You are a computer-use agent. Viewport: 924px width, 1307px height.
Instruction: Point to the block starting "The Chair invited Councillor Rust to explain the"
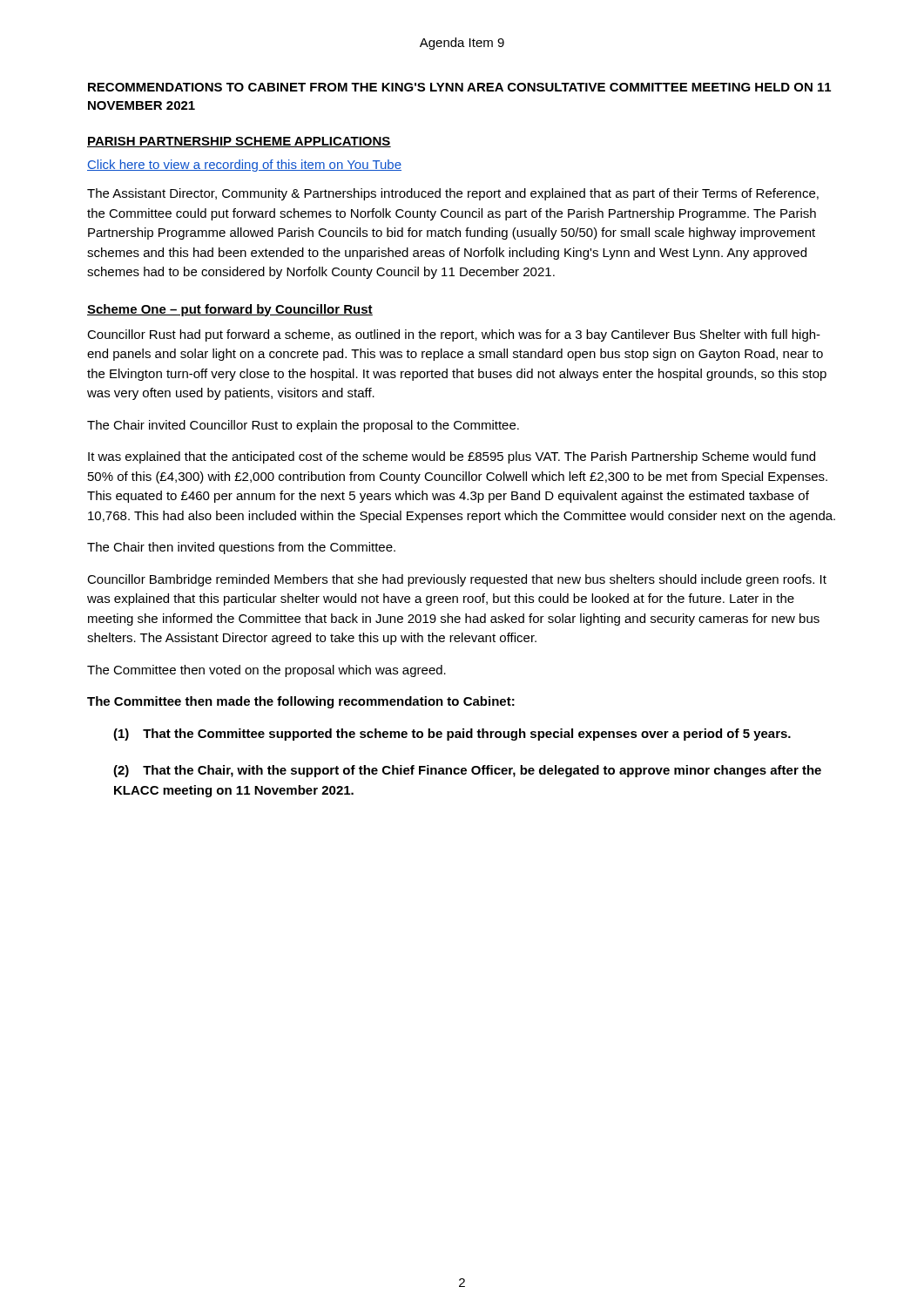pos(462,425)
